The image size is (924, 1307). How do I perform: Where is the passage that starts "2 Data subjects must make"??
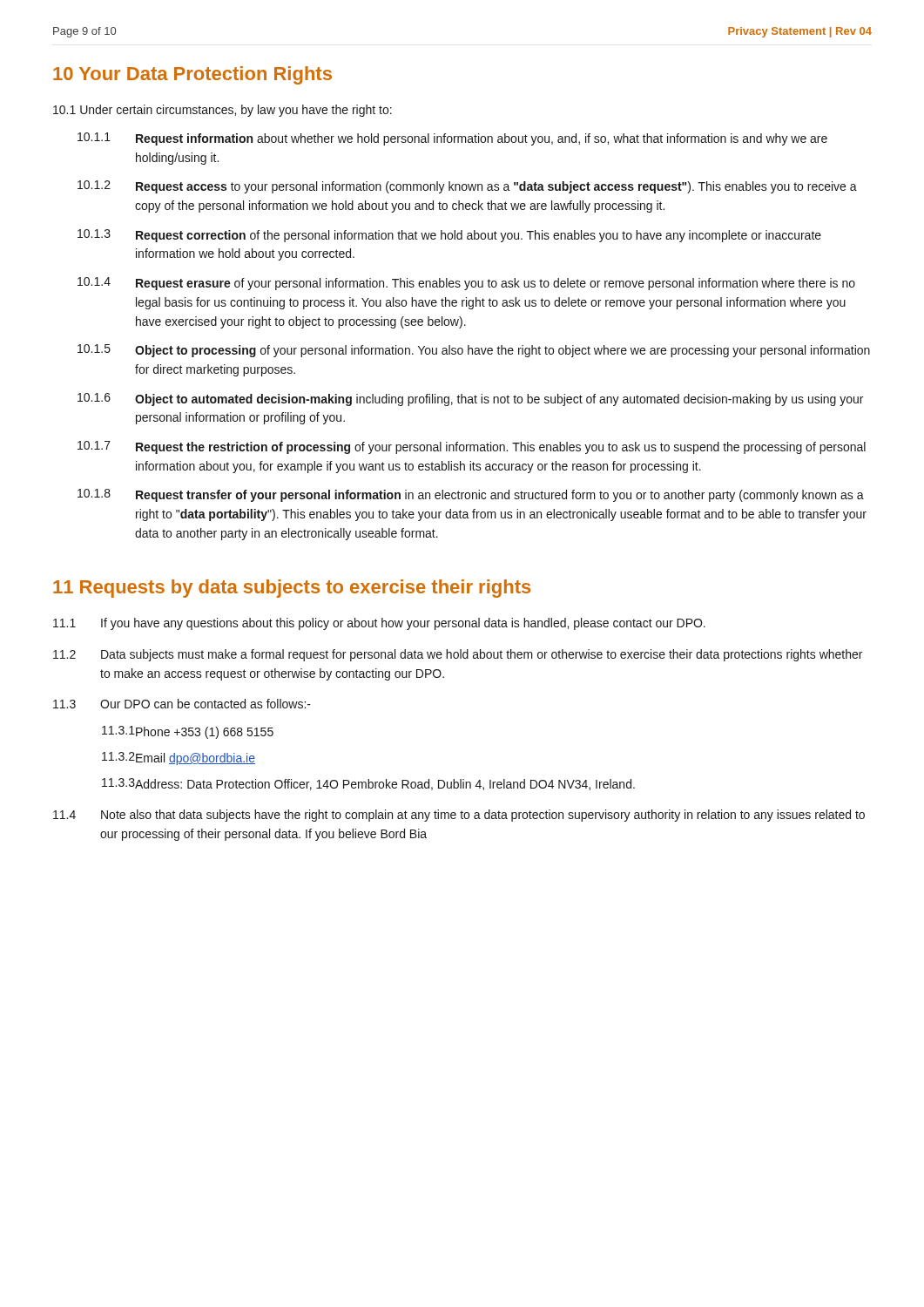coord(462,665)
